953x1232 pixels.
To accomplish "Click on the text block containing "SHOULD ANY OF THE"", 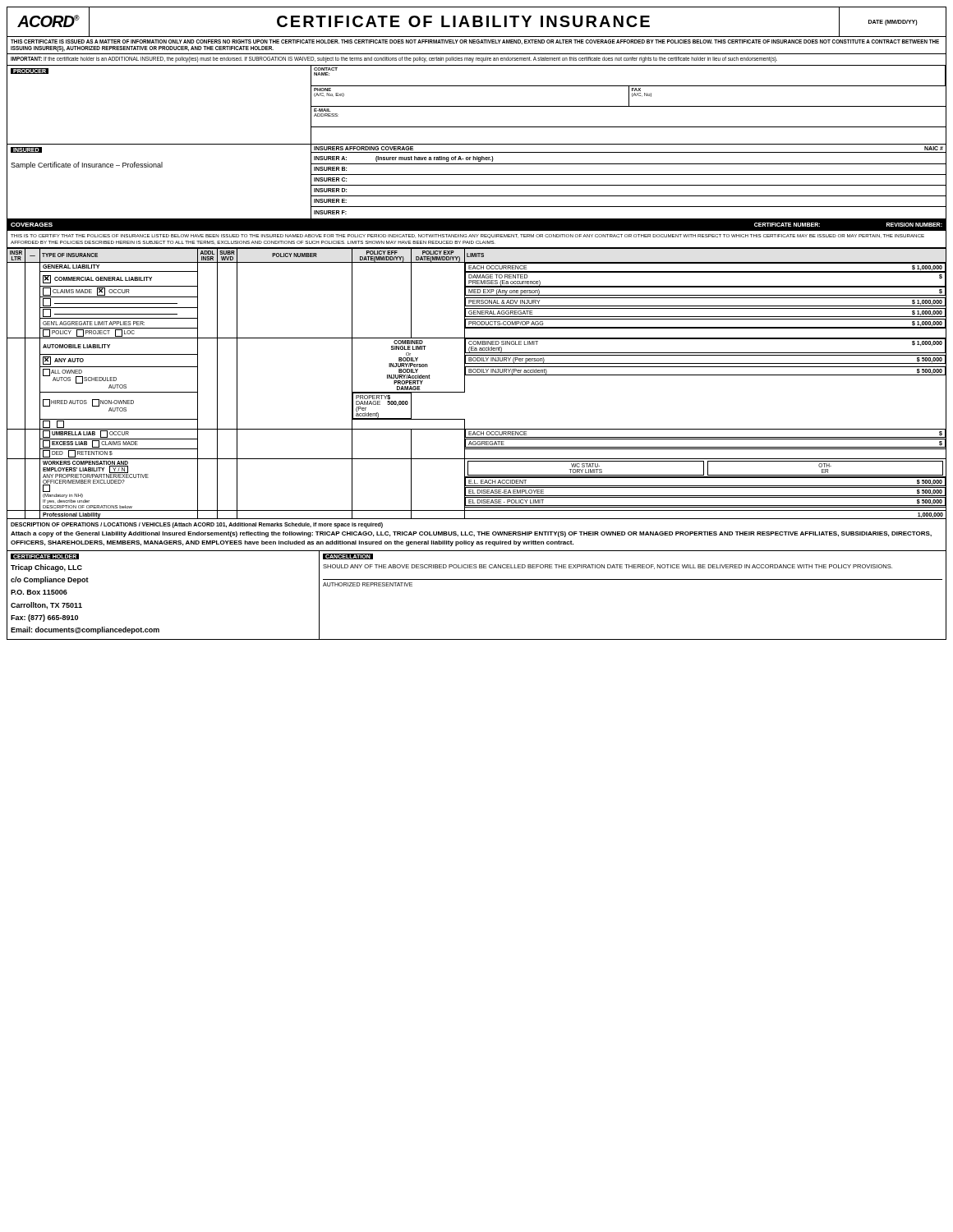I will point(608,566).
